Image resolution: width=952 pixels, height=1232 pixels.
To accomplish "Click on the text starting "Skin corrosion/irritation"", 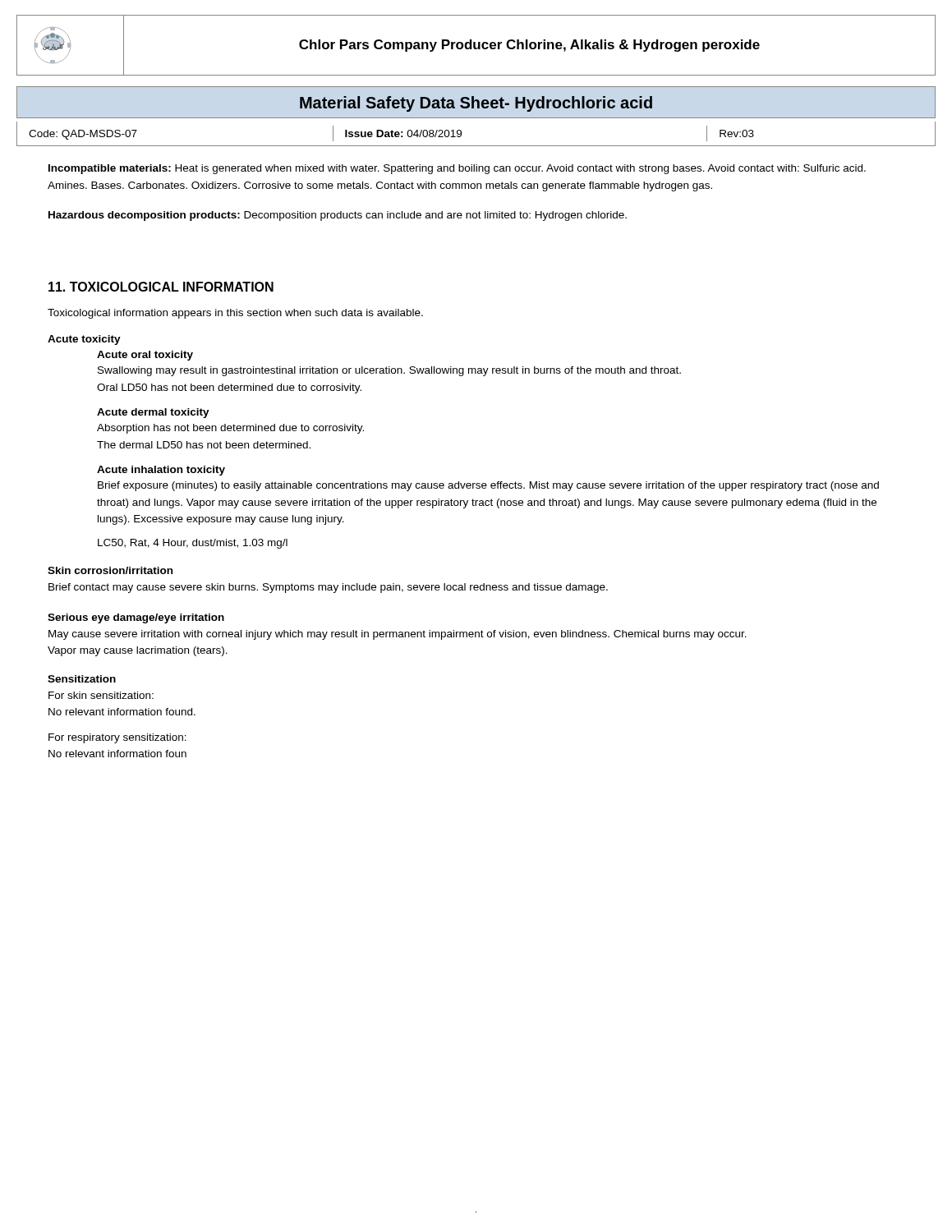I will click(110, 571).
